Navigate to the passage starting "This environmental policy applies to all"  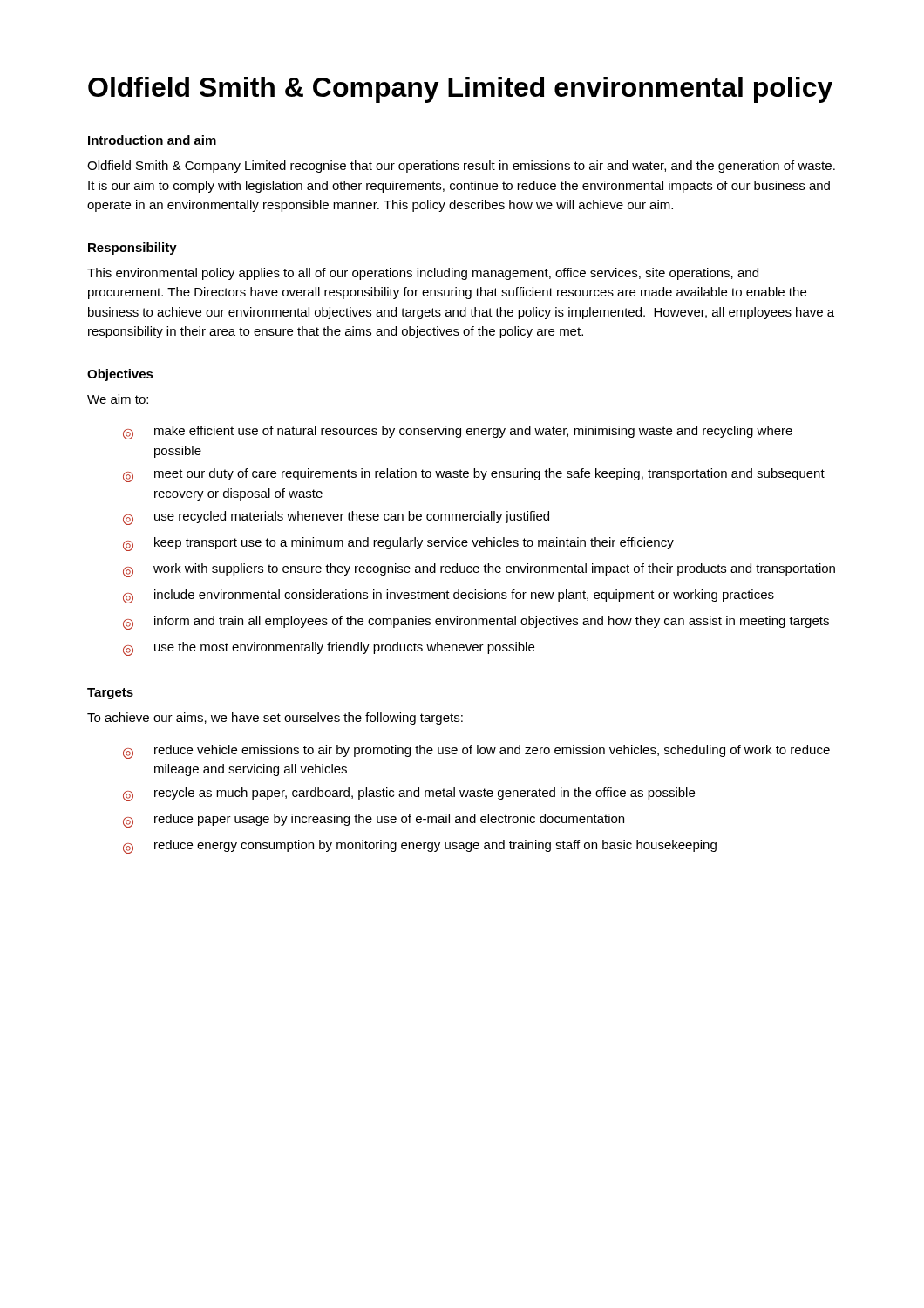click(461, 301)
